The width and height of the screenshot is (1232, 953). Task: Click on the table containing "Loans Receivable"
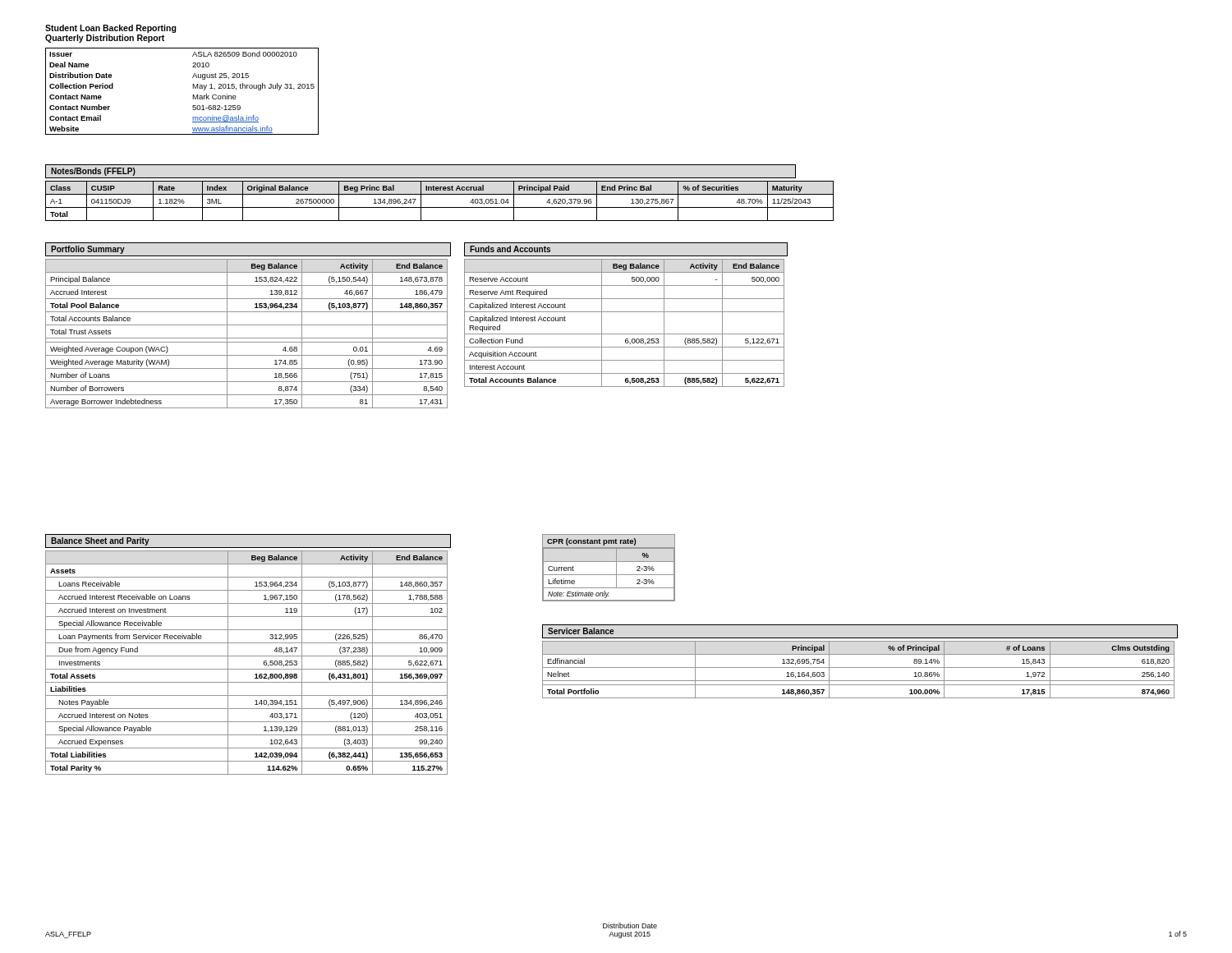coord(246,663)
